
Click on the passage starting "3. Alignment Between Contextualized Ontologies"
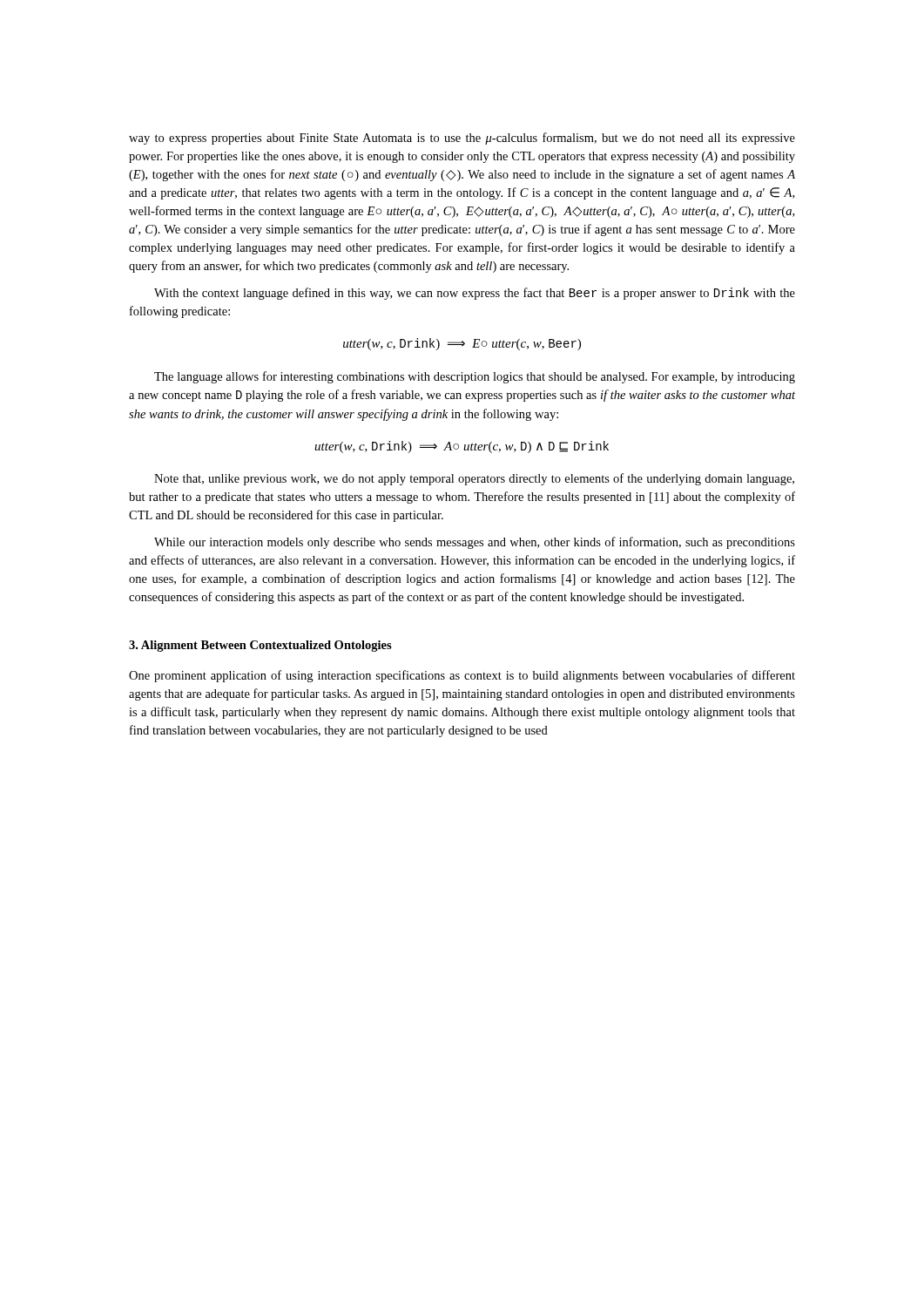[x=260, y=645]
